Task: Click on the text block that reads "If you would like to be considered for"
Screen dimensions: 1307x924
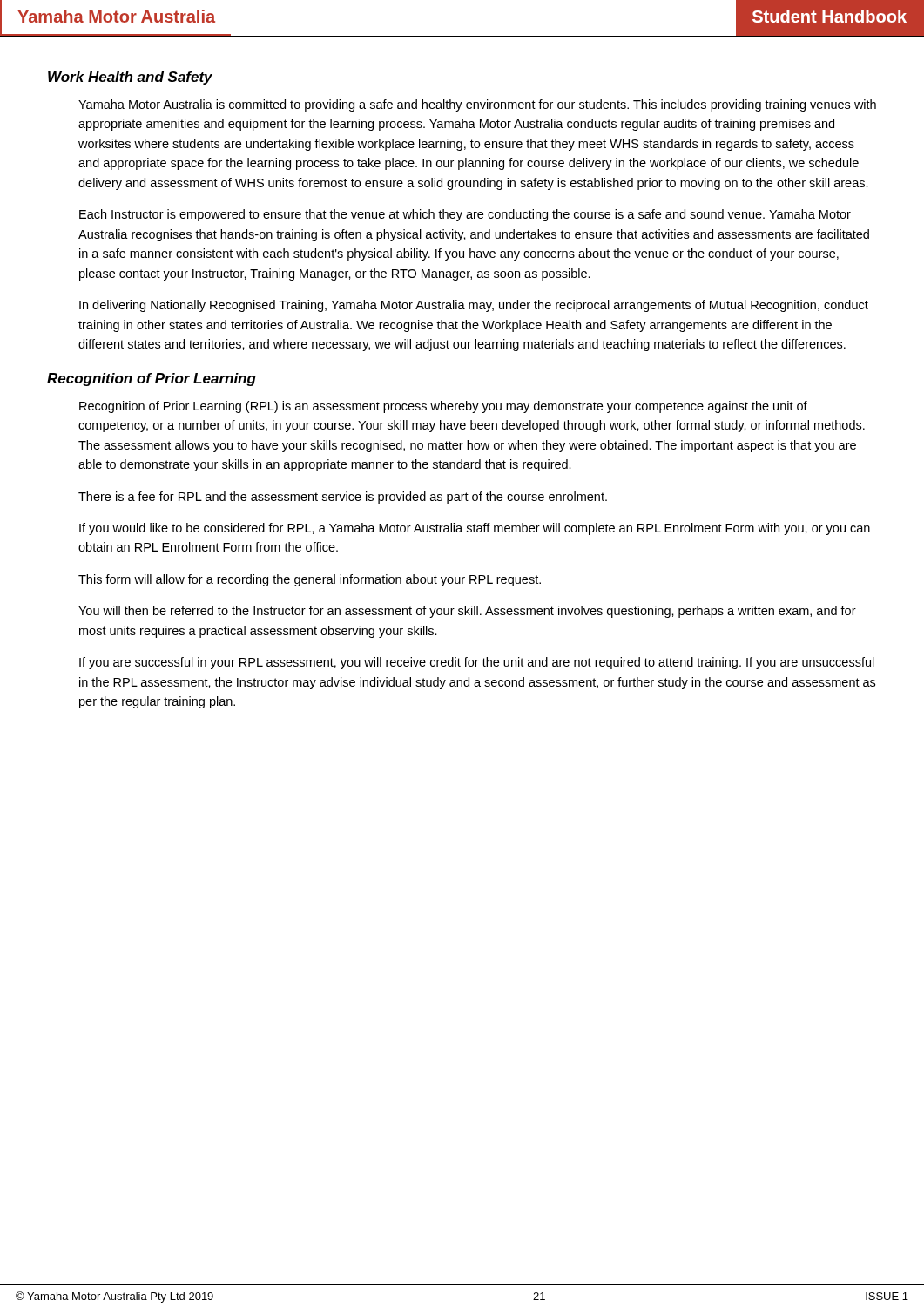Action: [x=474, y=538]
